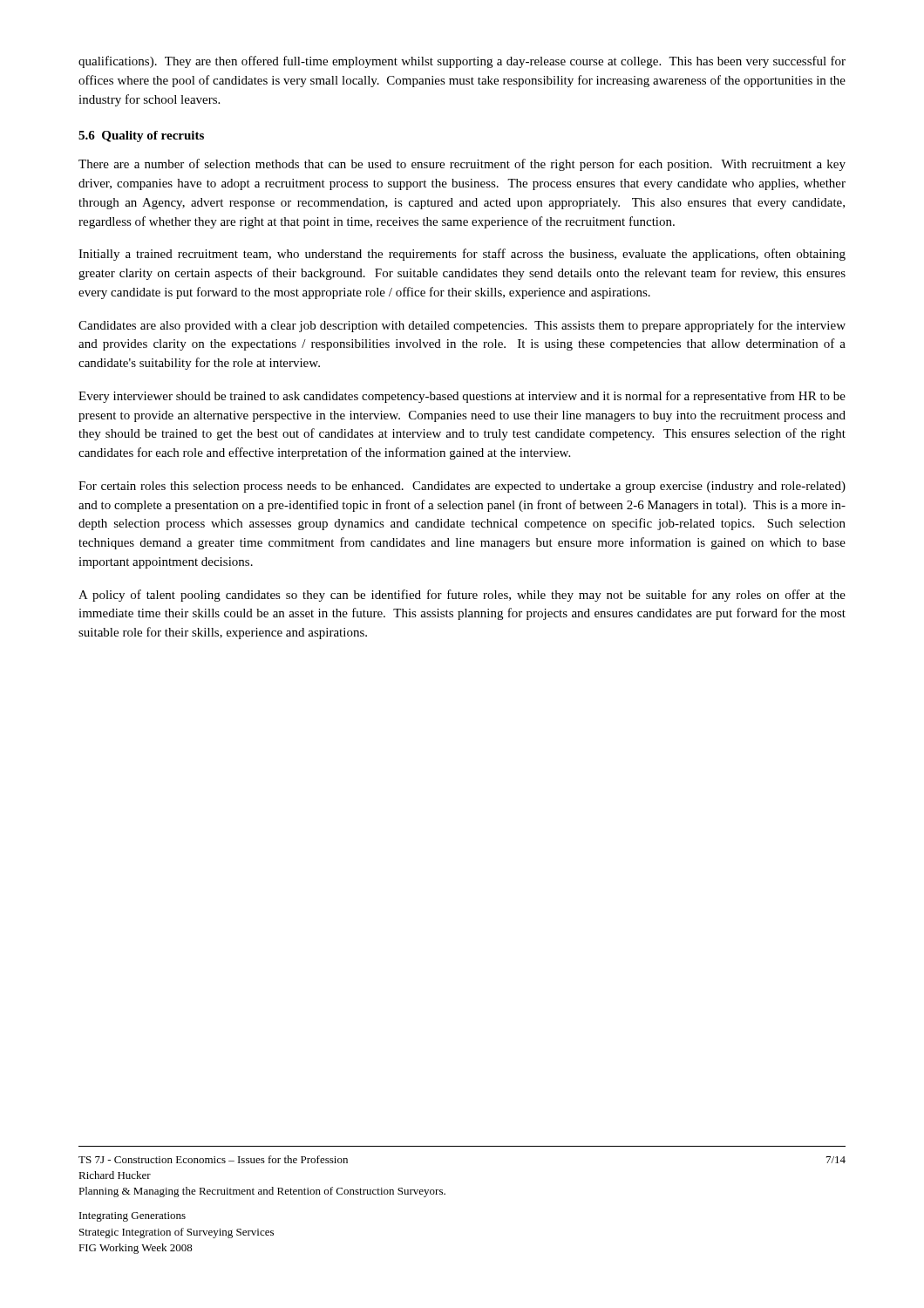Click on the text block containing "qualifications). They are"
This screenshot has height=1308, width=924.
tap(462, 80)
